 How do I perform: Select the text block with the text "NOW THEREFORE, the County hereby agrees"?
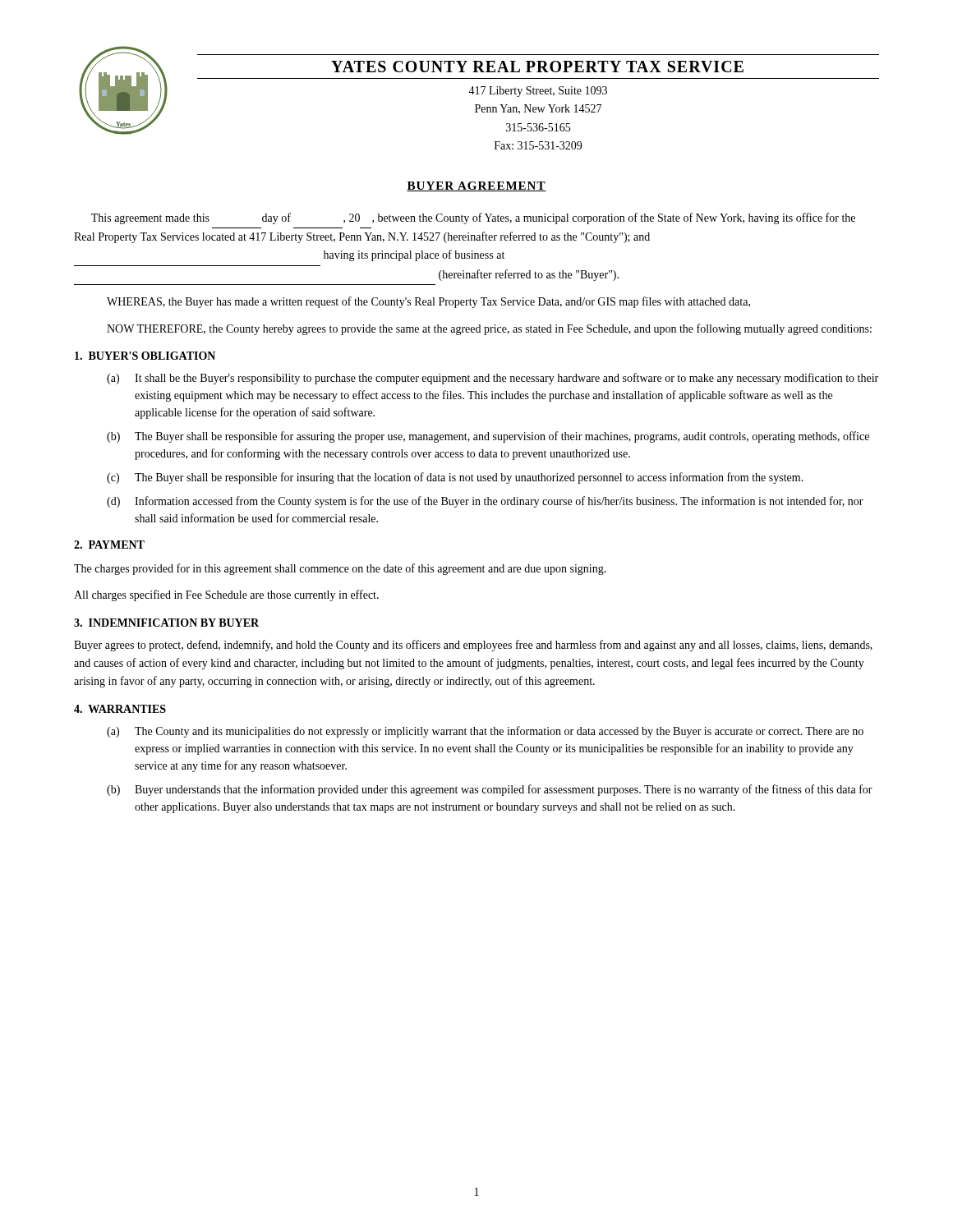490,329
